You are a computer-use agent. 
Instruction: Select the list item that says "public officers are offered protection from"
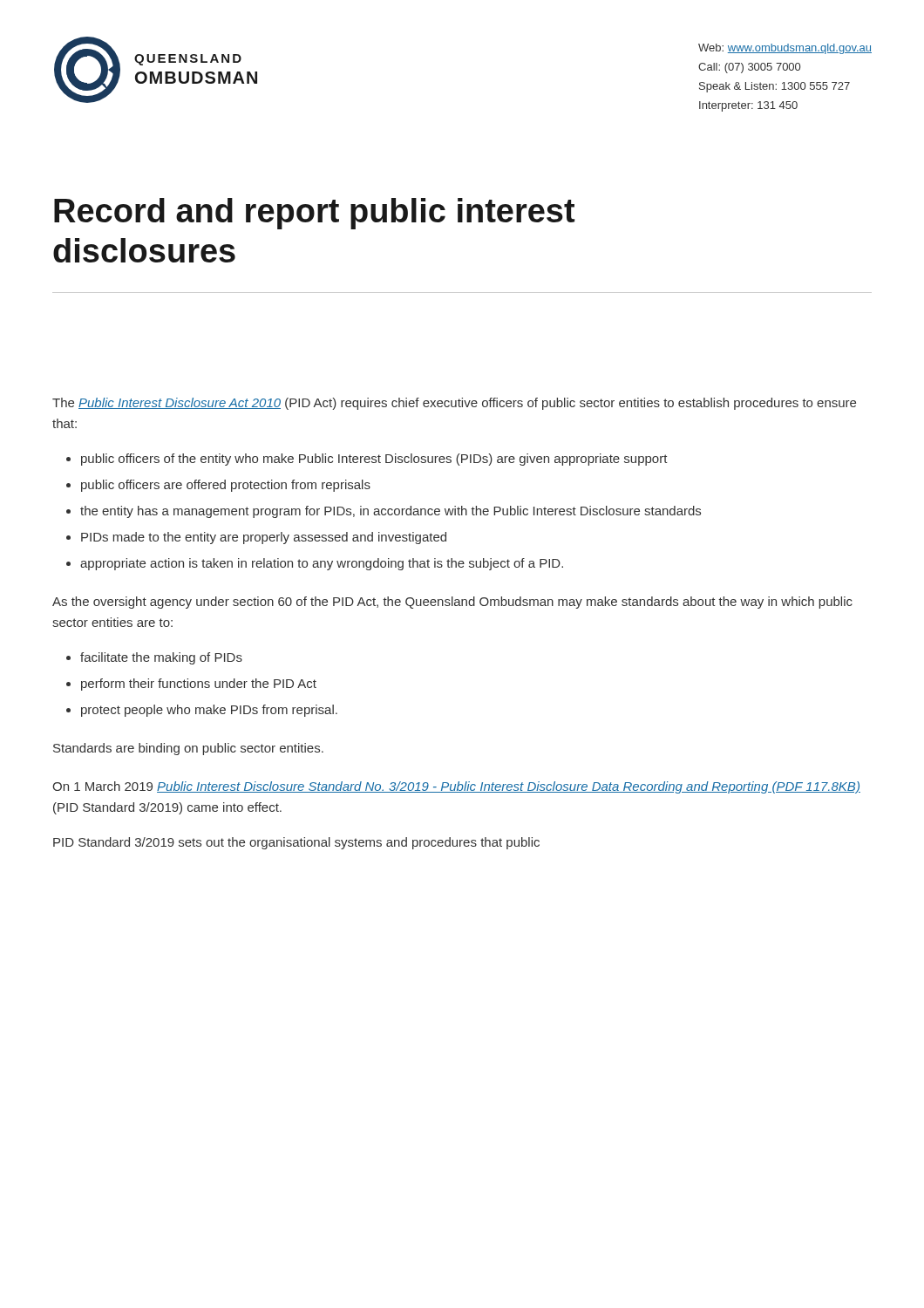[x=225, y=484]
